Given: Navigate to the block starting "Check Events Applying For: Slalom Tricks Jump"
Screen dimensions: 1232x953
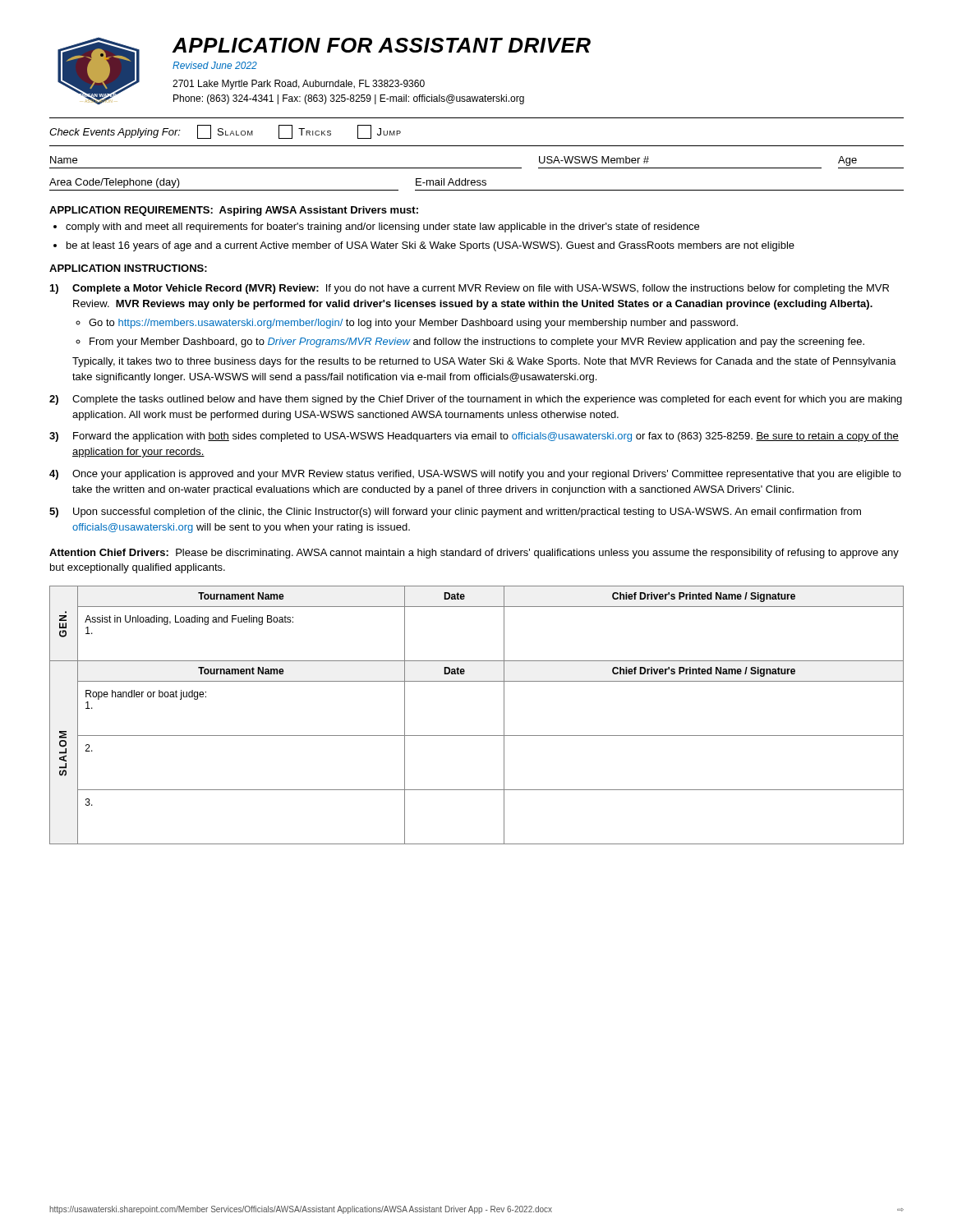Looking at the screenshot, I should (x=225, y=132).
